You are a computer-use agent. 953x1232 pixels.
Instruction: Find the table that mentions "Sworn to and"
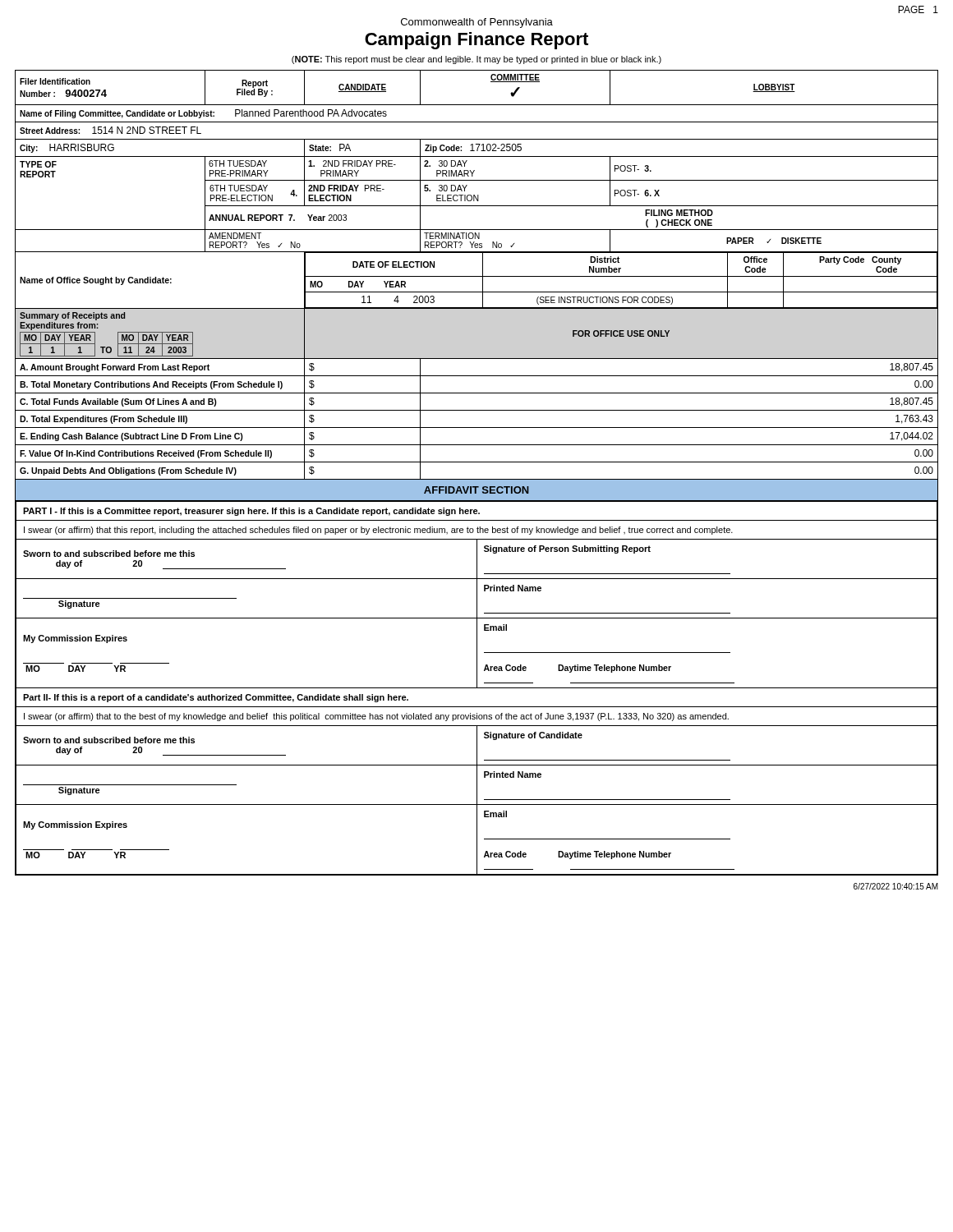476,688
